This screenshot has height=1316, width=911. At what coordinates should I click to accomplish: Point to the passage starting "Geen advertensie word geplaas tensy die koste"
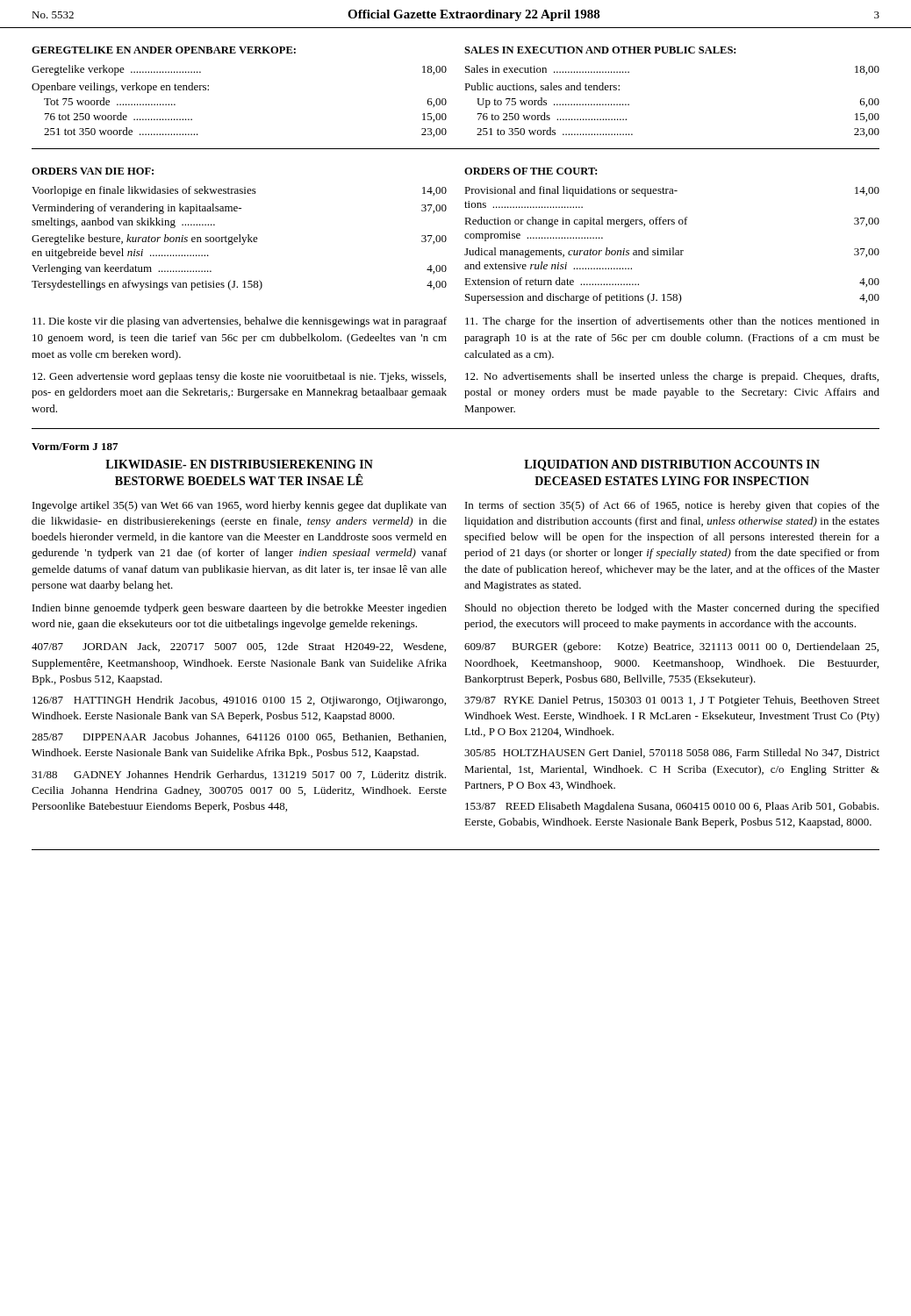coord(239,392)
